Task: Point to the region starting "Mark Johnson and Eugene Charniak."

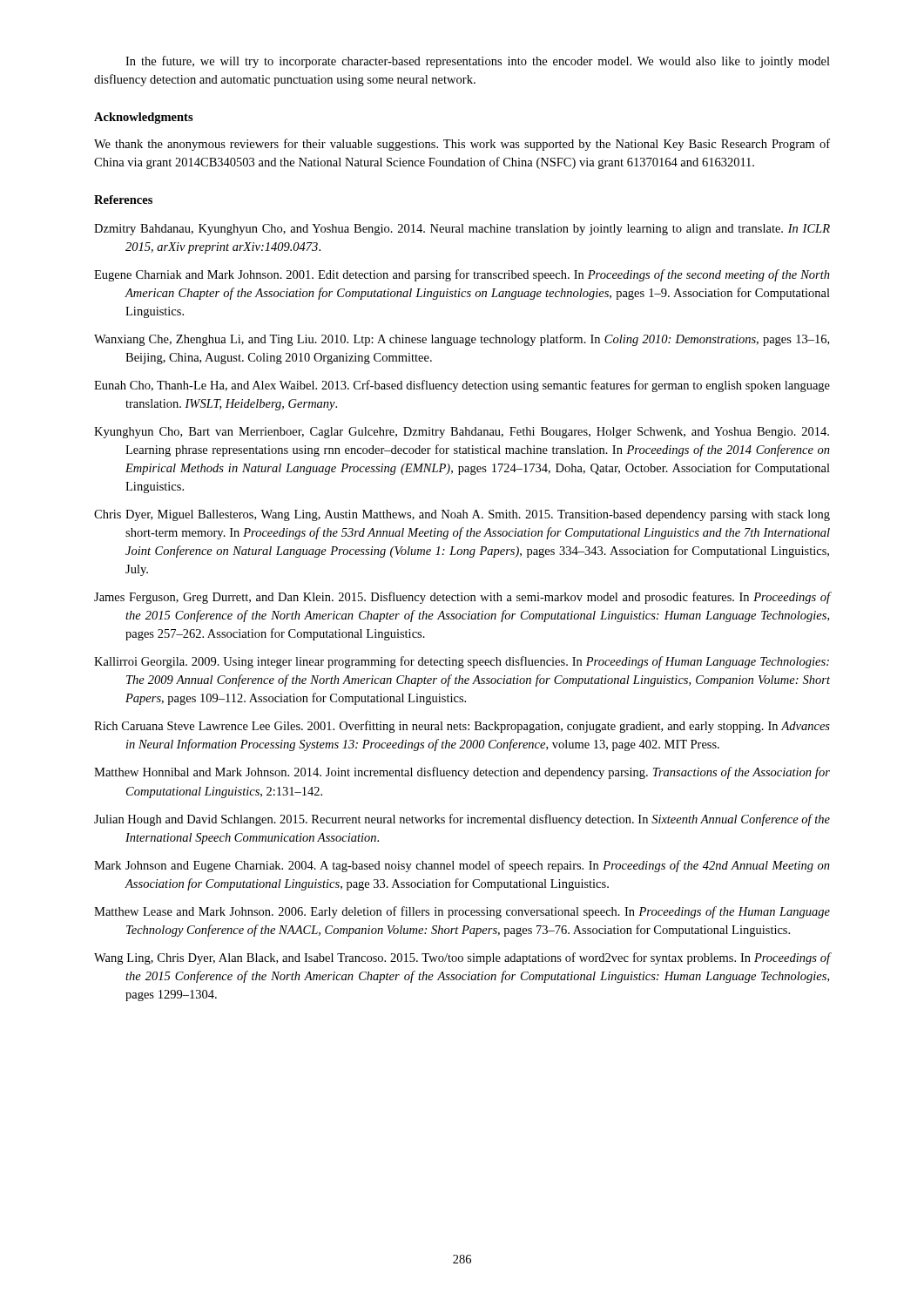Action: click(462, 874)
